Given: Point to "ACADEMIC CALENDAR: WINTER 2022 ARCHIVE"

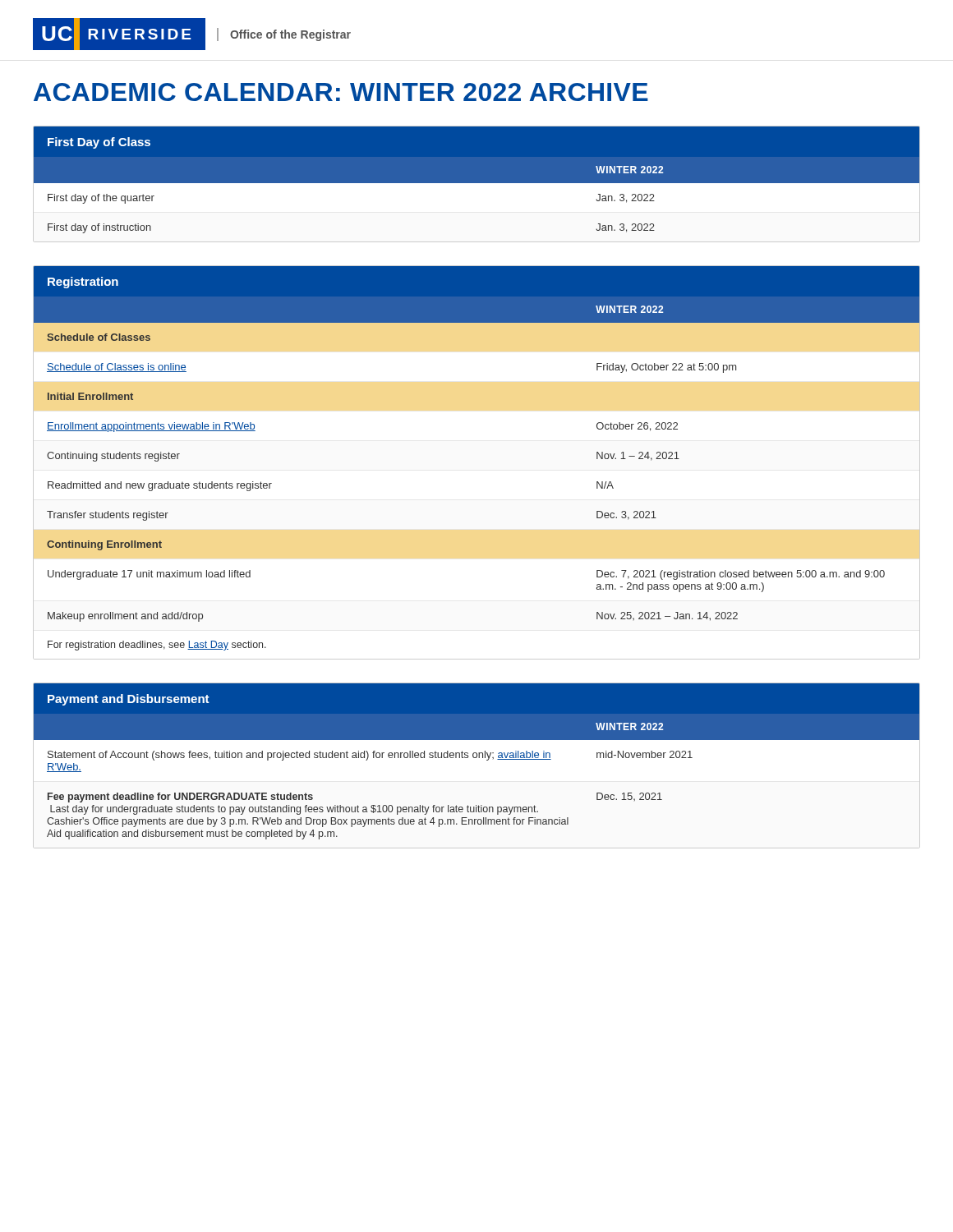Looking at the screenshot, I should coord(341,92).
